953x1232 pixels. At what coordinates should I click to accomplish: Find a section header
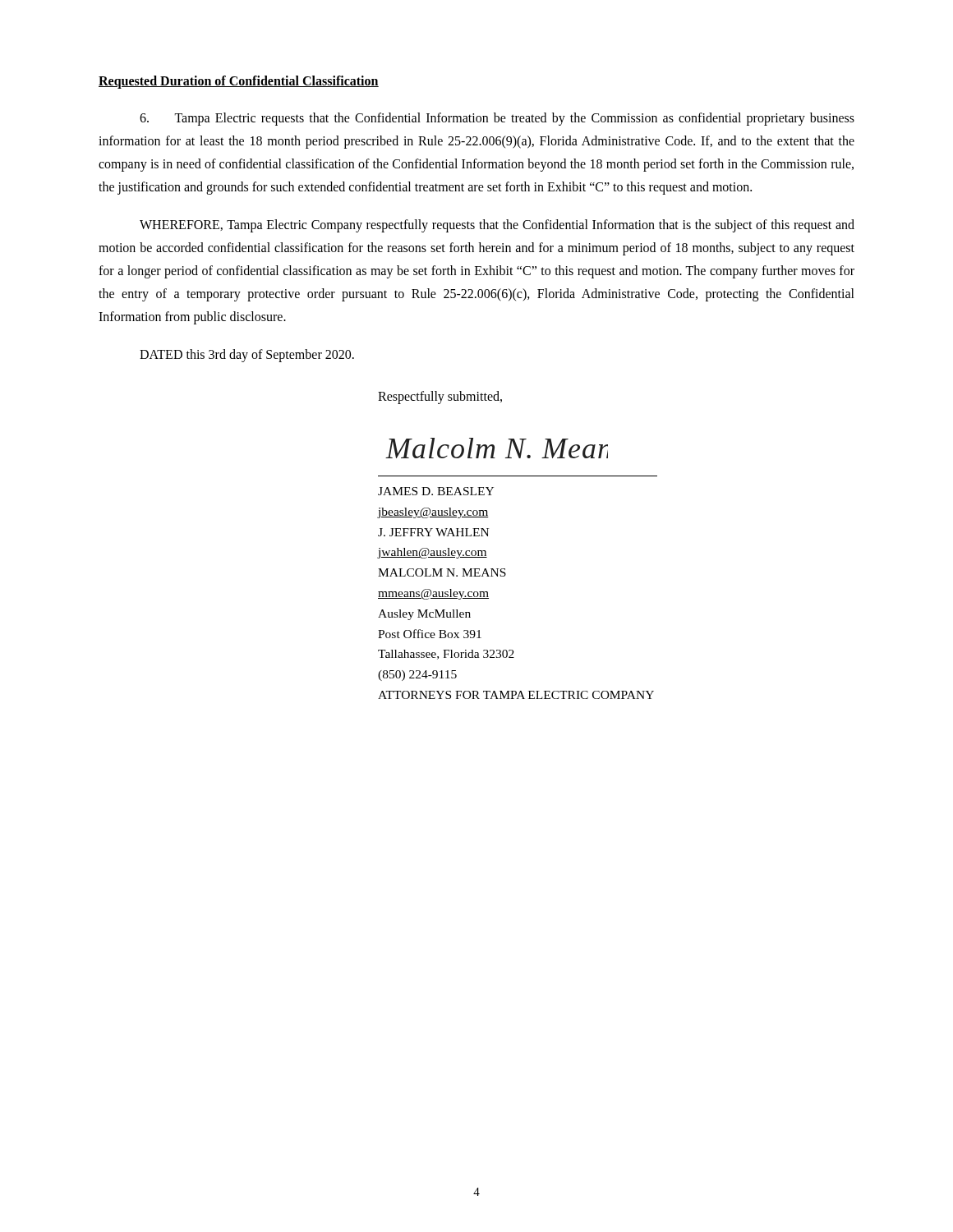[238, 81]
